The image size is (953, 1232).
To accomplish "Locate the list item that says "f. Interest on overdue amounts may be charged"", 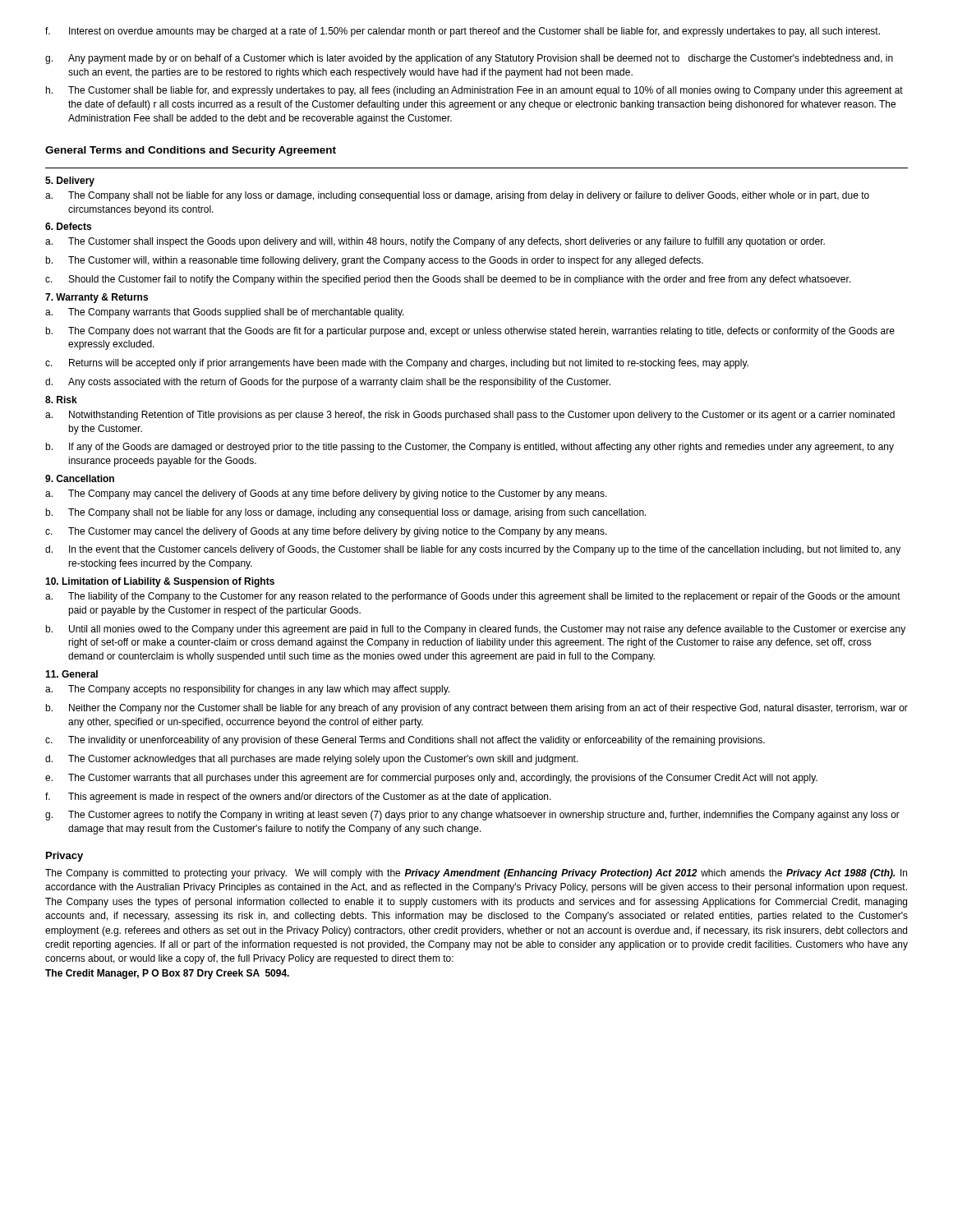I will pos(476,32).
